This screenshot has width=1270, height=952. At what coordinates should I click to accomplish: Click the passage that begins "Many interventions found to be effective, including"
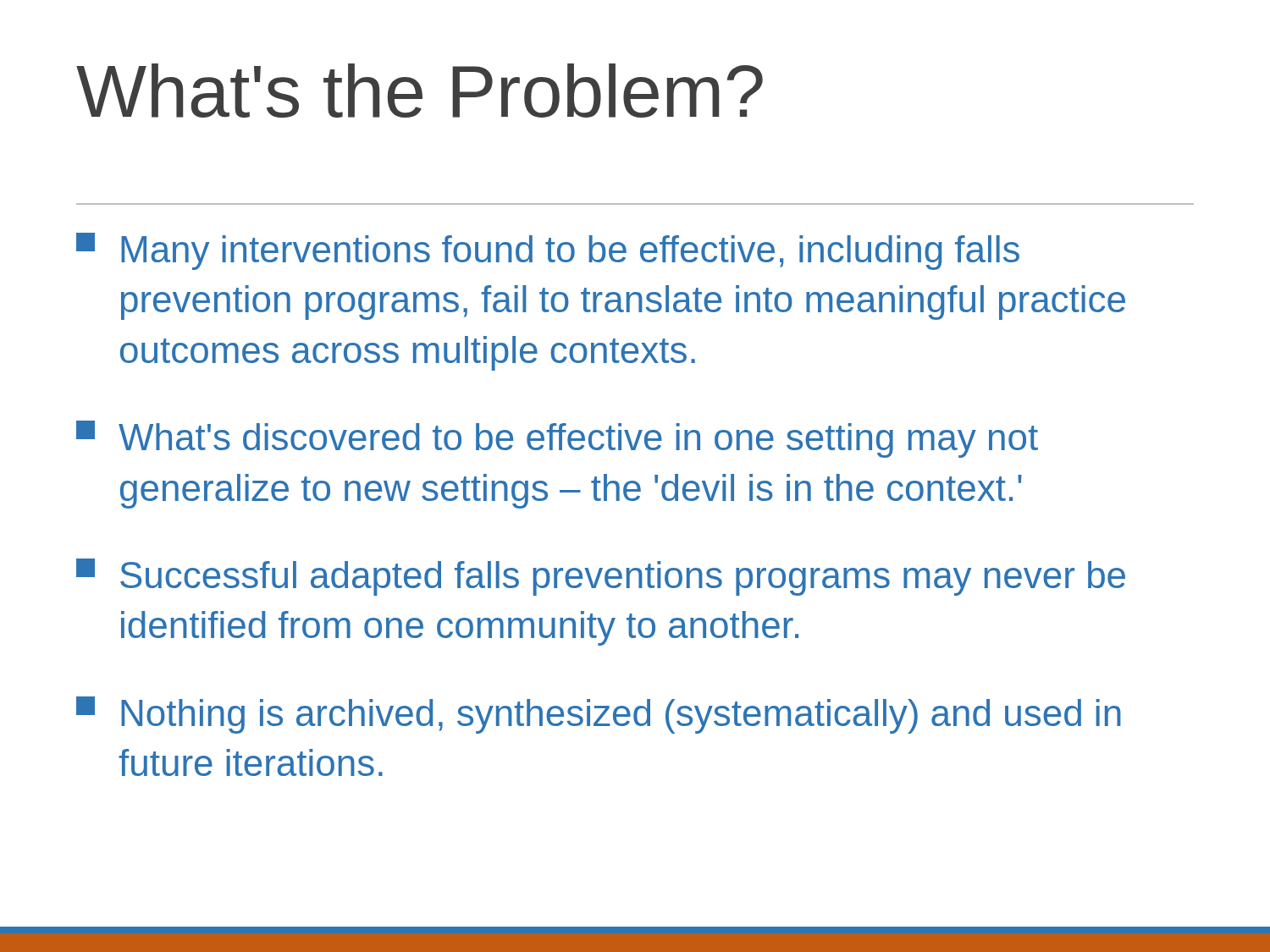(635, 300)
